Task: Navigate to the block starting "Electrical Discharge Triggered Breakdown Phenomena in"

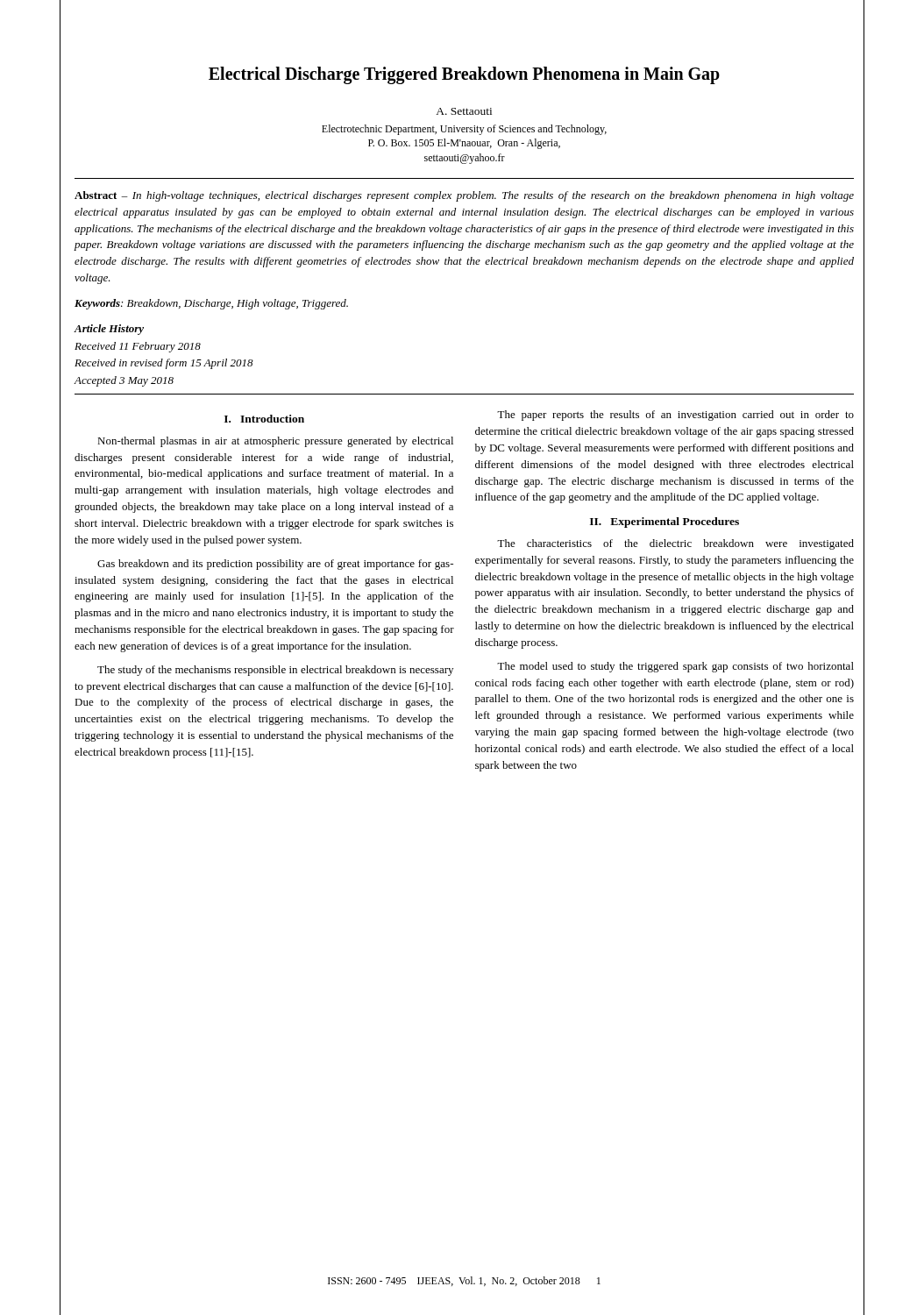Action: (x=464, y=74)
